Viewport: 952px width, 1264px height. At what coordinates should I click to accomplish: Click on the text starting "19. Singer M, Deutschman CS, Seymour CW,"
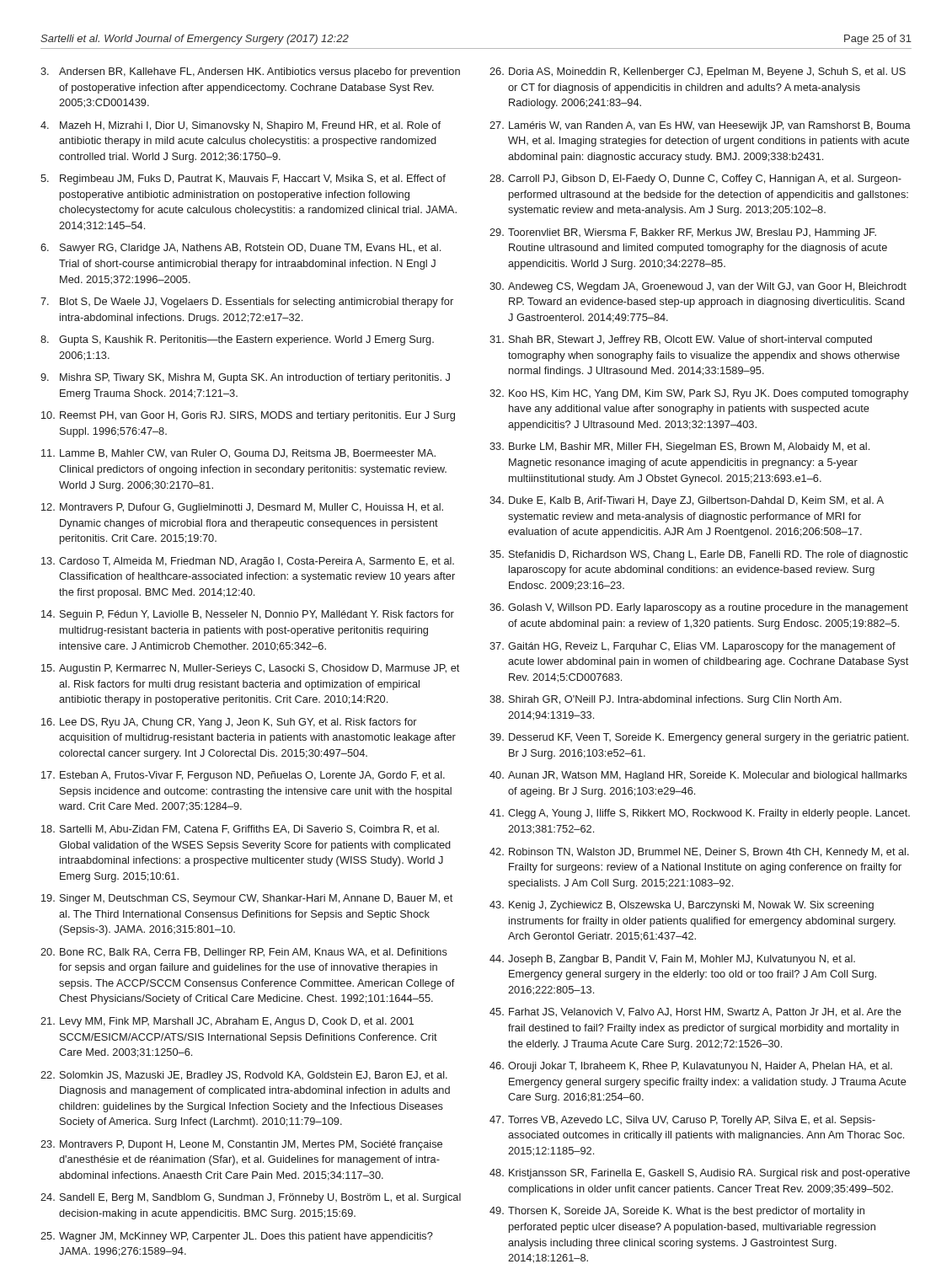point(251,914)
